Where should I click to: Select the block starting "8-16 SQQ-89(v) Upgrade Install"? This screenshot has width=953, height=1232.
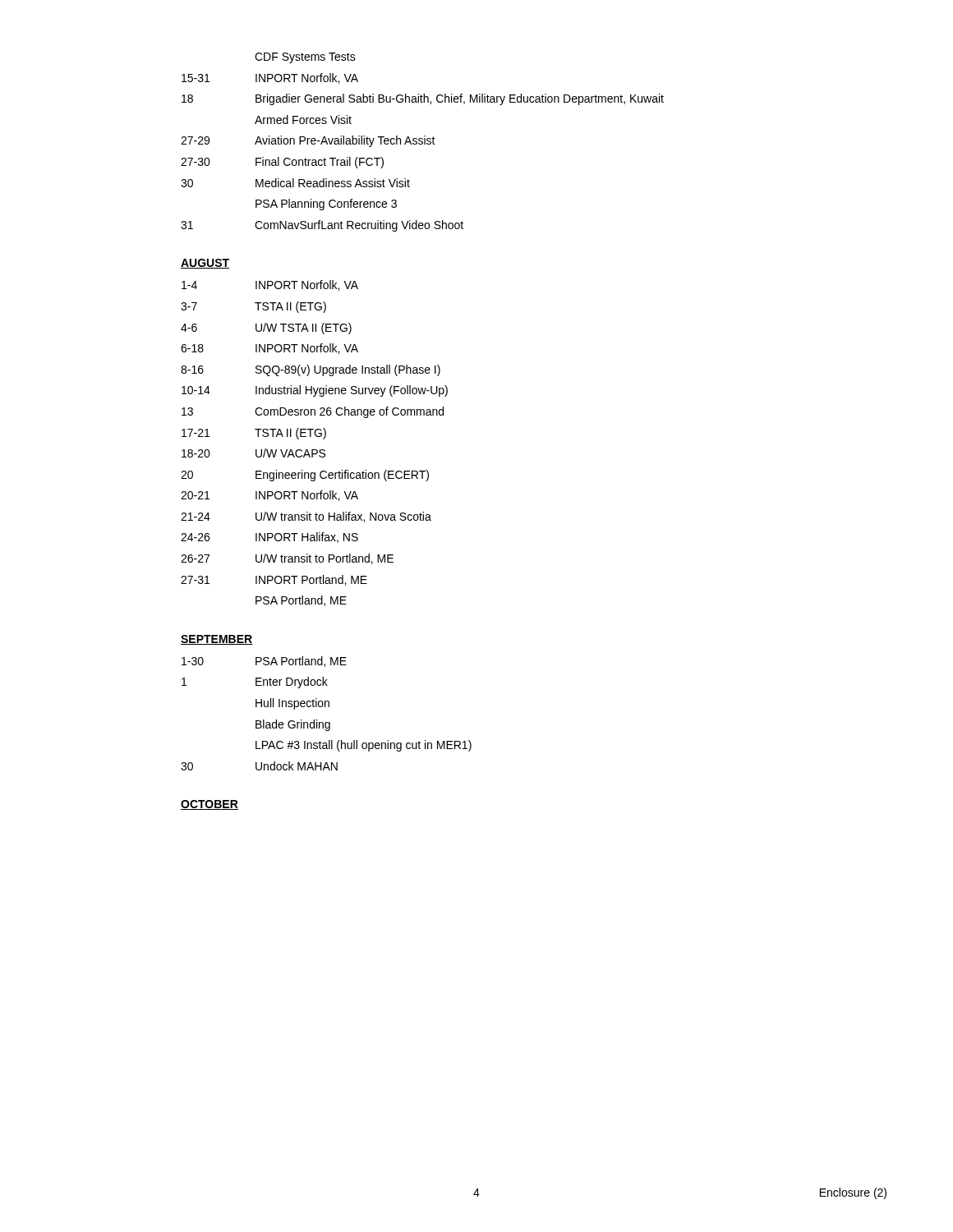pyautogui.click(x=311, y=370)
